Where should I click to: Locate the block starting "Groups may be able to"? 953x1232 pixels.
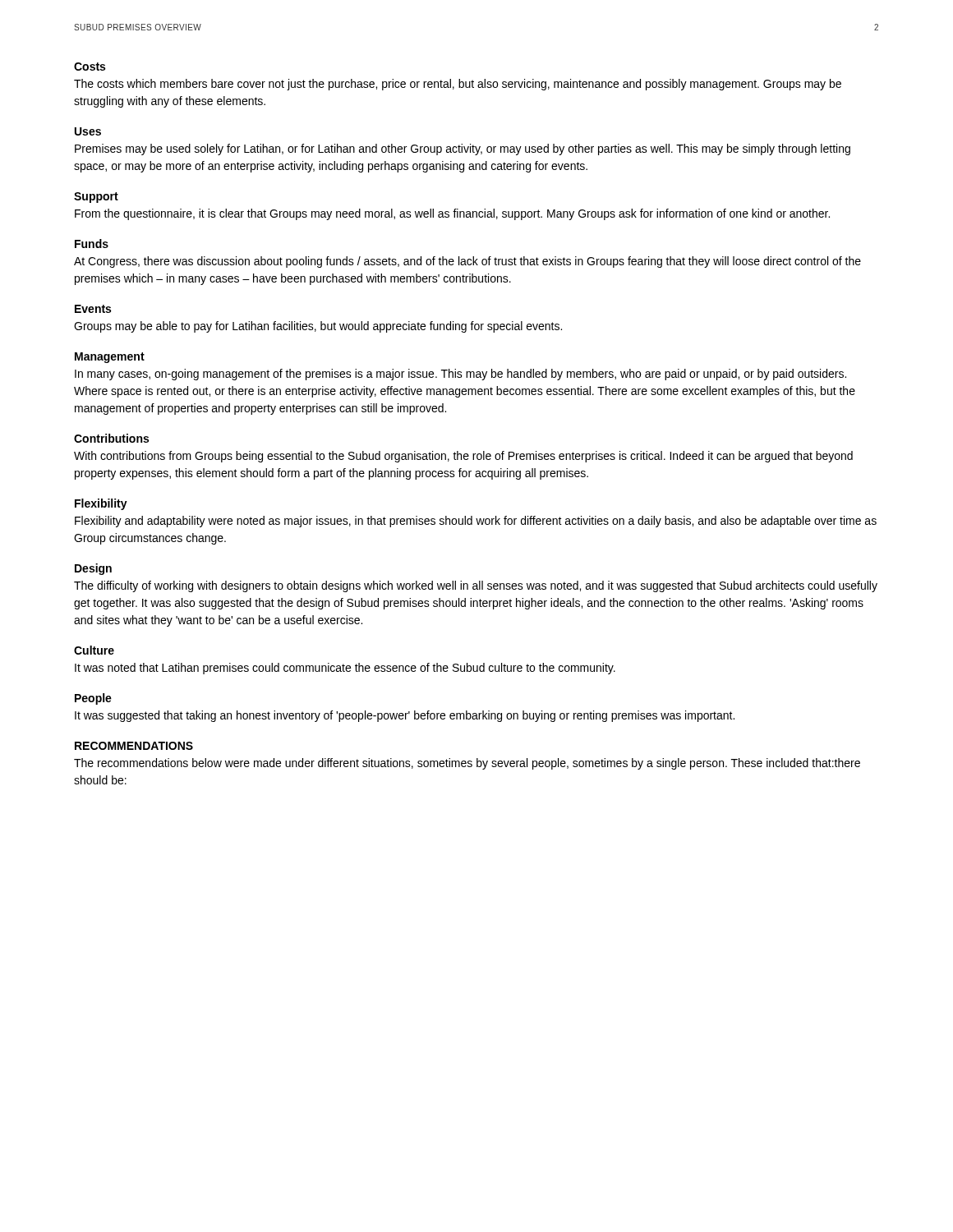click(318, 326)
